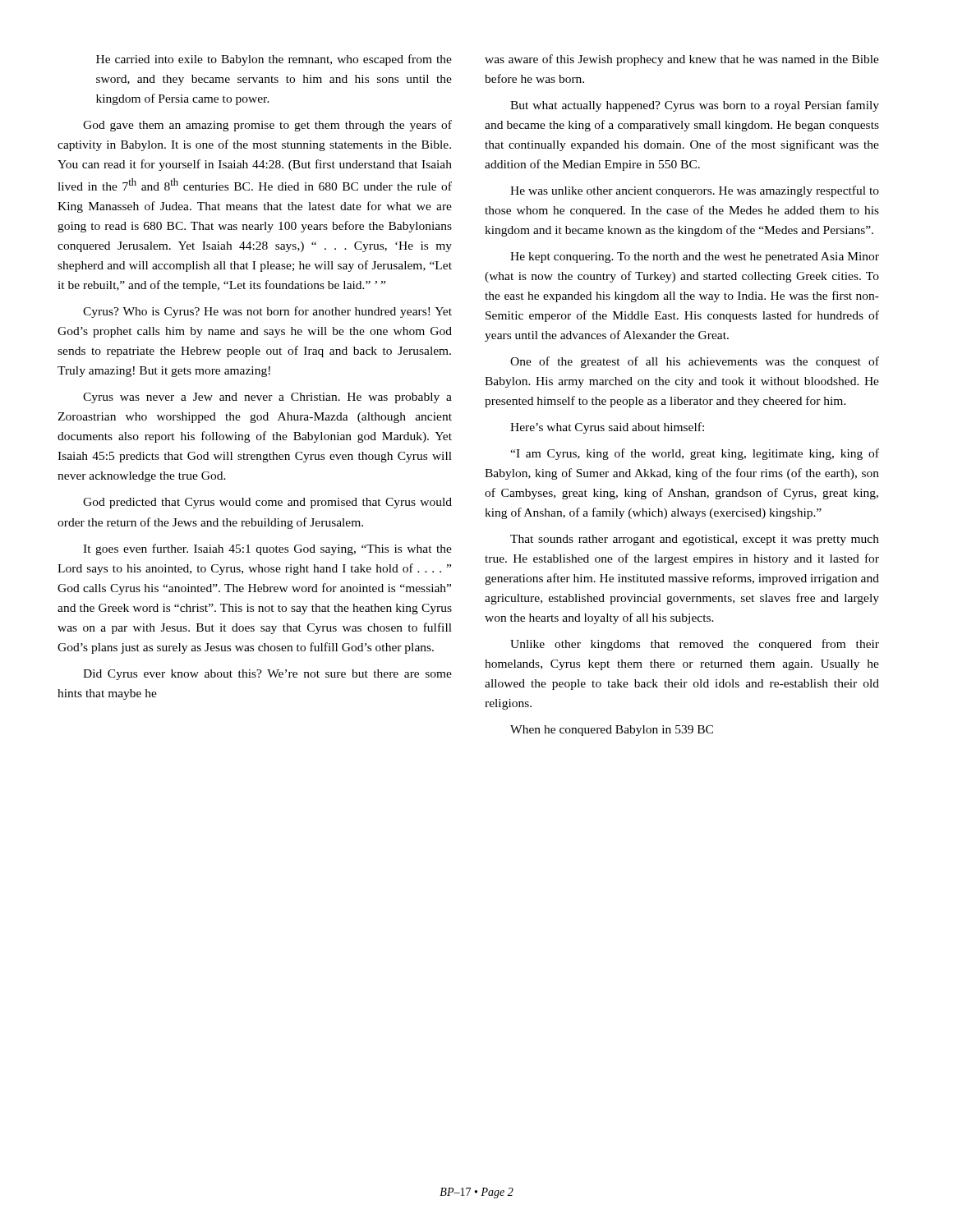The height and width of the screenshot is (1232, 953).
Task: Click on the text block containing "But what actually happened? Cyrus"
Action: pyautogui.click(x=682, y=135)
